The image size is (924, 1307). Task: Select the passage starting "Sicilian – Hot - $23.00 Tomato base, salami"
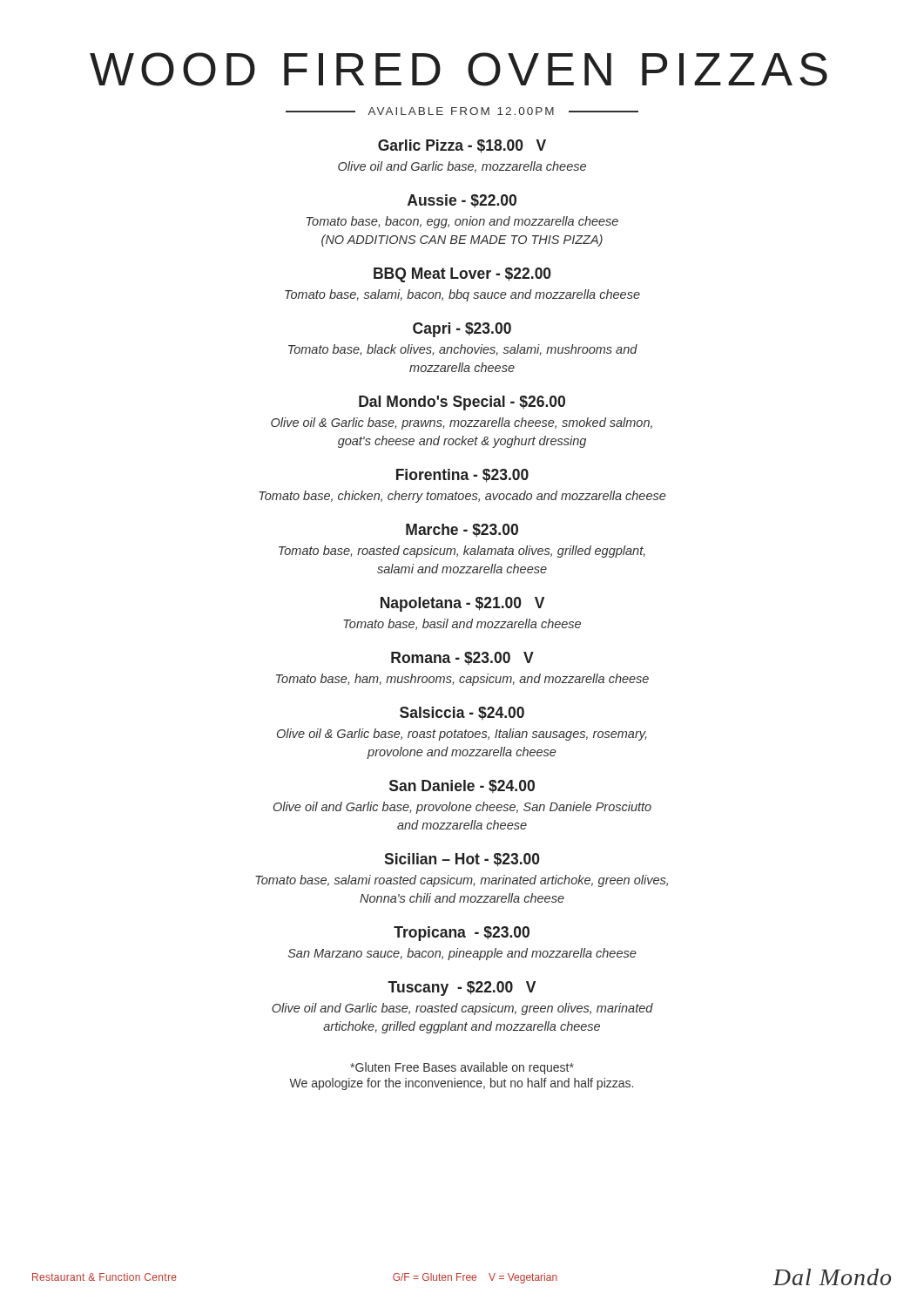coord(462,879)
